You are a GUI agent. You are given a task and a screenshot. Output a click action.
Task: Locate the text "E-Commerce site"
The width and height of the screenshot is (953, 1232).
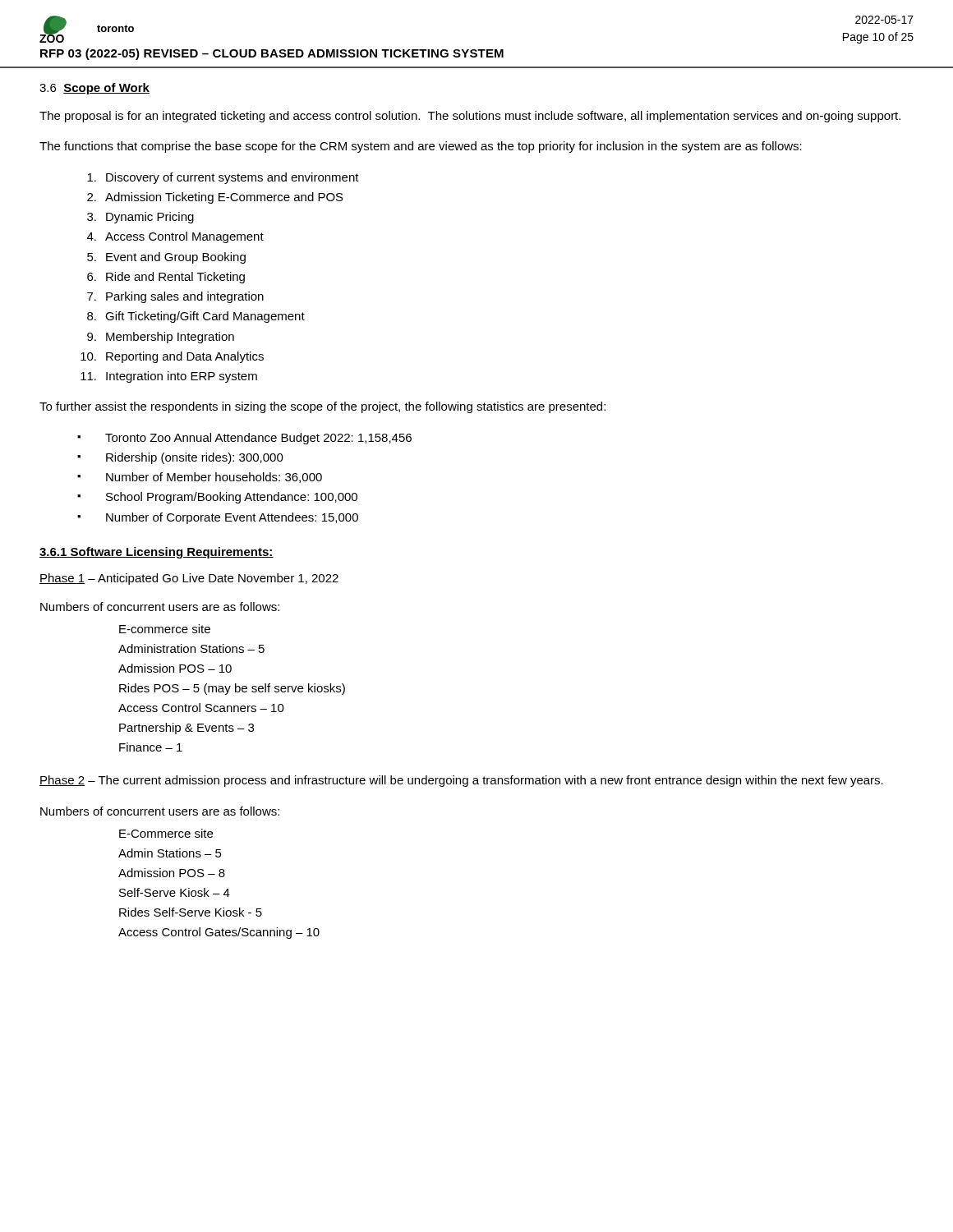(166, 833)
